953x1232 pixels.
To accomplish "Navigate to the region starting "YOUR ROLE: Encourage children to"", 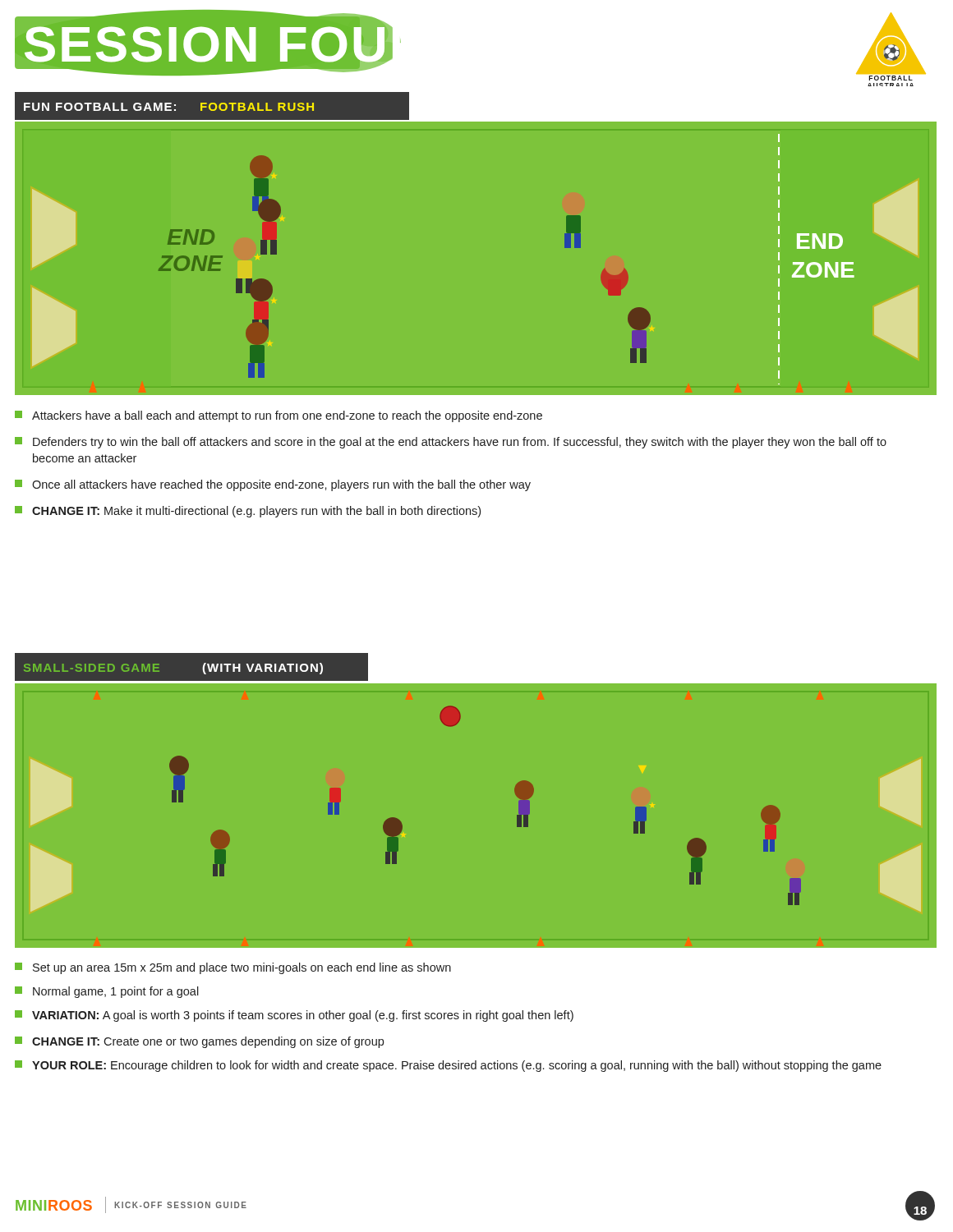I will [x=467, y=1065].
